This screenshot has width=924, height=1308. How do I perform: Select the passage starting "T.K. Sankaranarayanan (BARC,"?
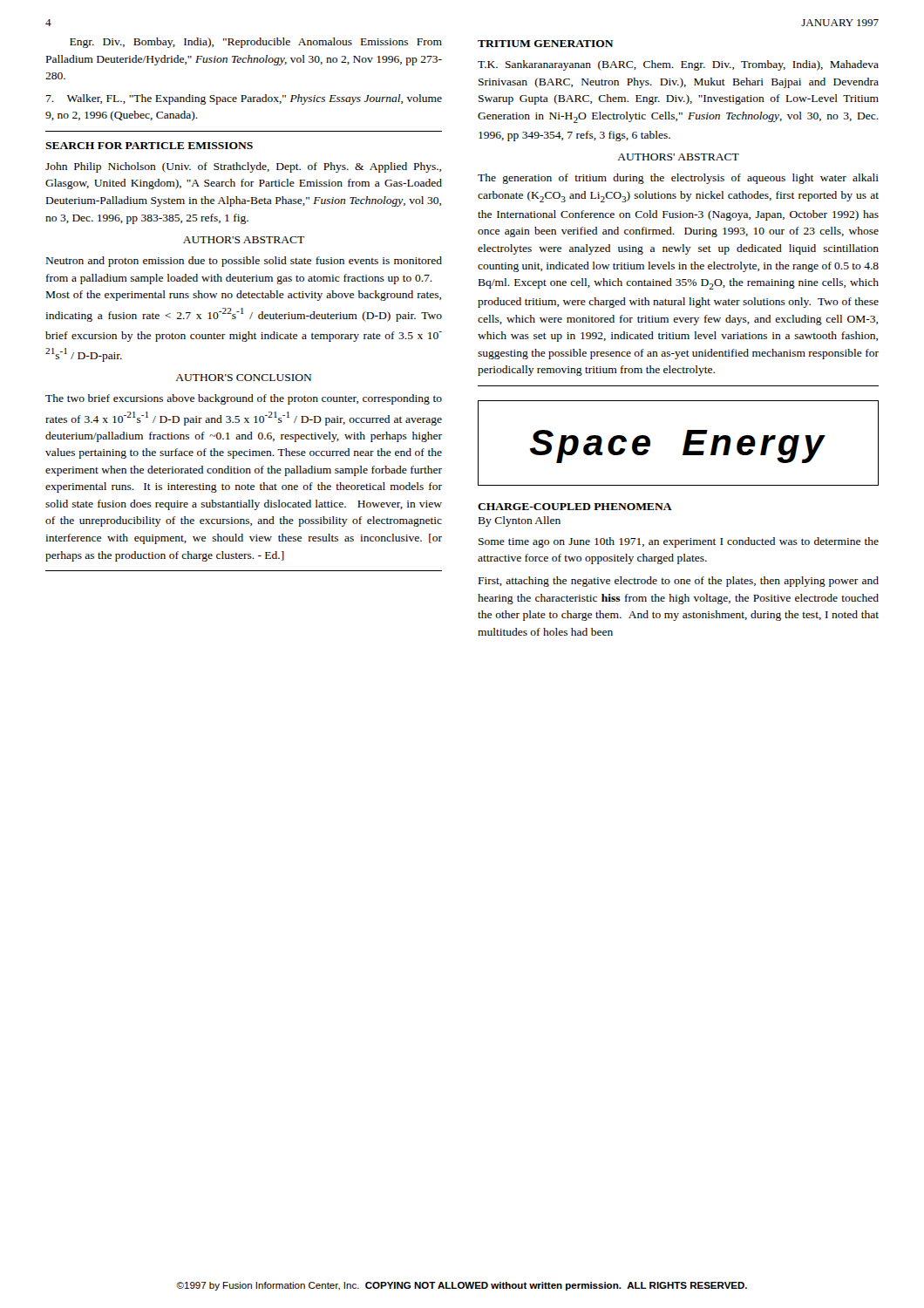click(x=678, y=99)
